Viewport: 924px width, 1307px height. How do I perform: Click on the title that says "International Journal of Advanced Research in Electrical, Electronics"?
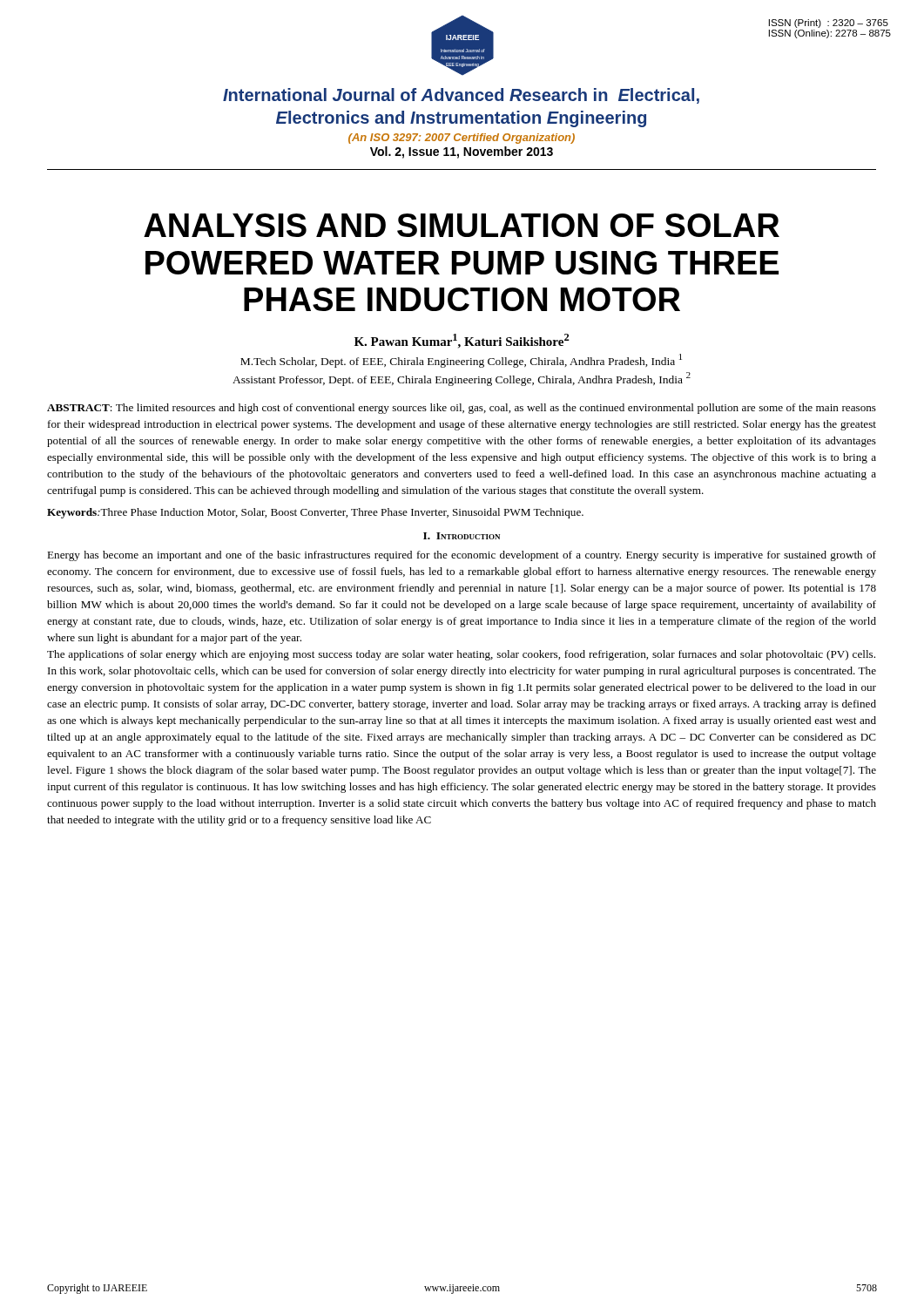(462, 106)
